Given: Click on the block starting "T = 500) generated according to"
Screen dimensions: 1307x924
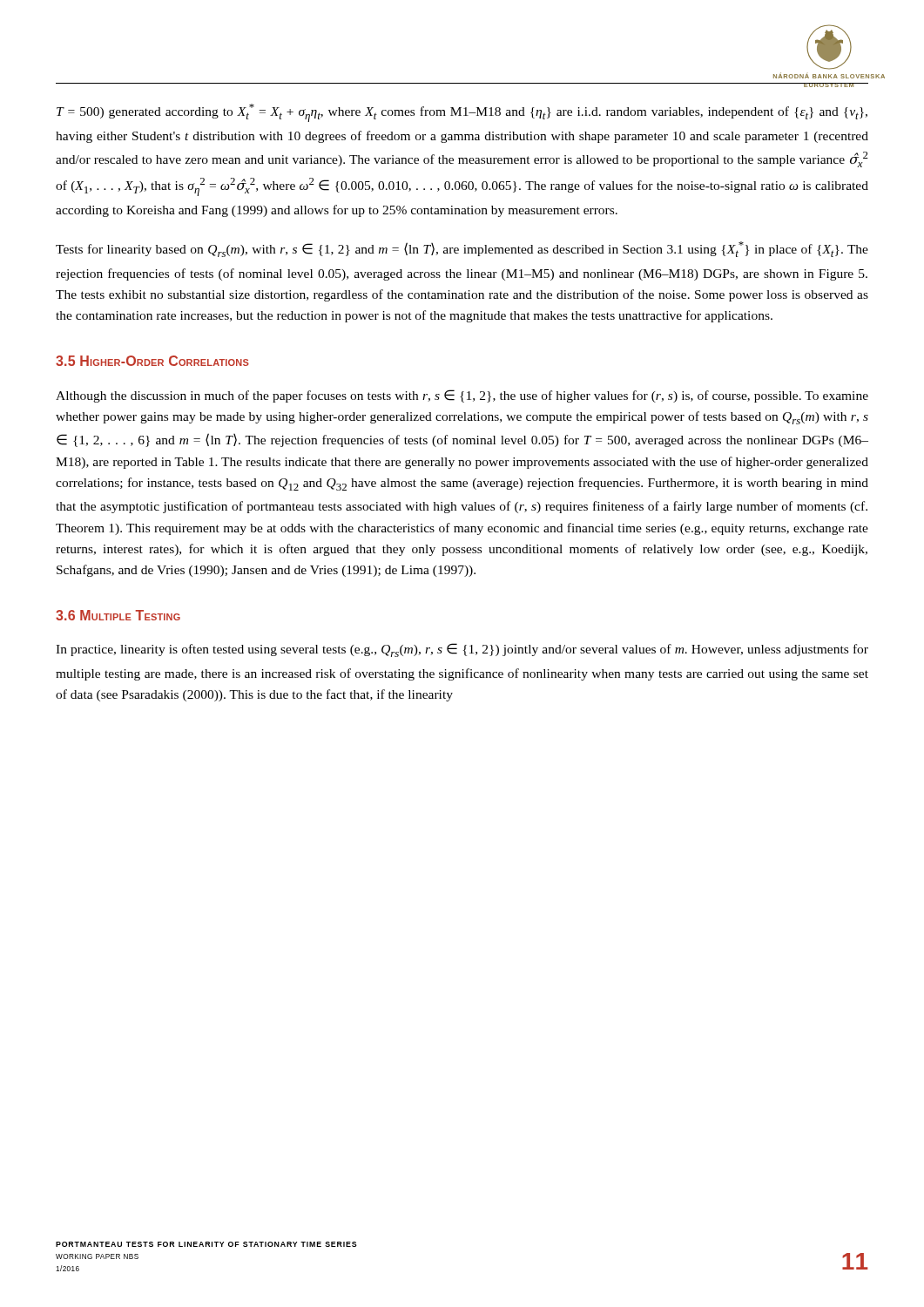Looking at the screenshot, I should [462, 159].
